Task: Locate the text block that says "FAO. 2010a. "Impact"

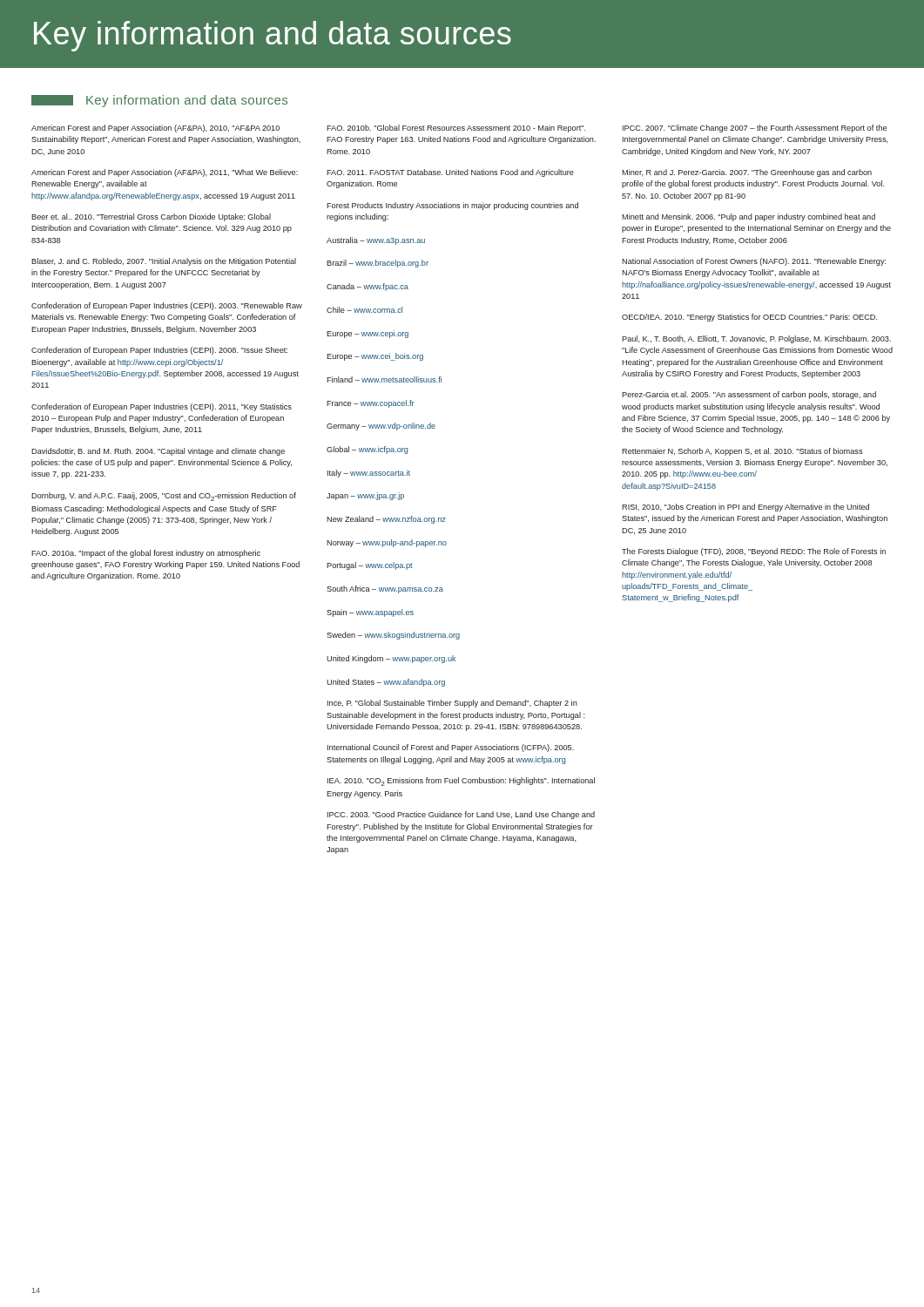Action: [166, 565]
